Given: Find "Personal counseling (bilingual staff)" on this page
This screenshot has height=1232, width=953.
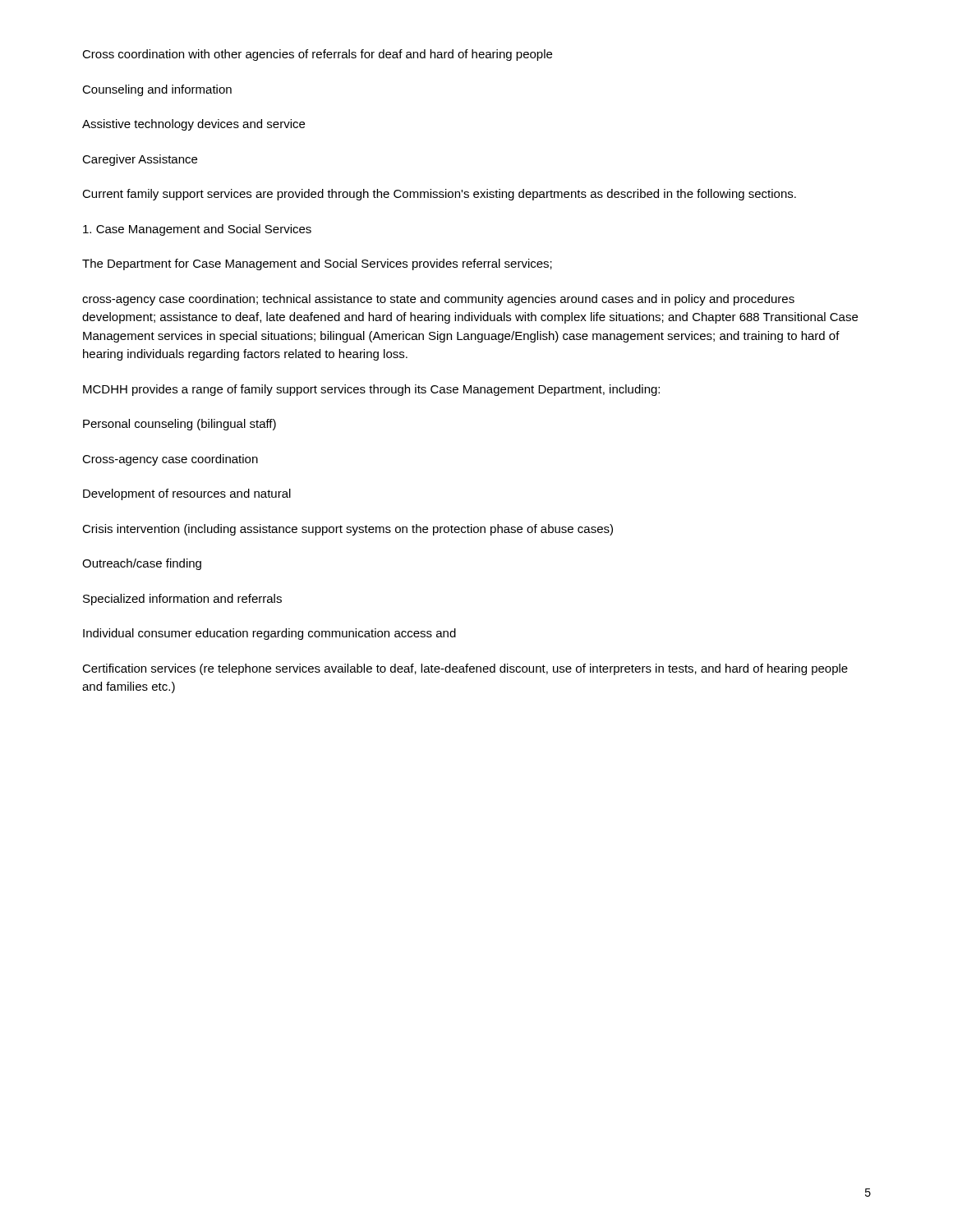Looking at the screenshot, I should point(179,423).
